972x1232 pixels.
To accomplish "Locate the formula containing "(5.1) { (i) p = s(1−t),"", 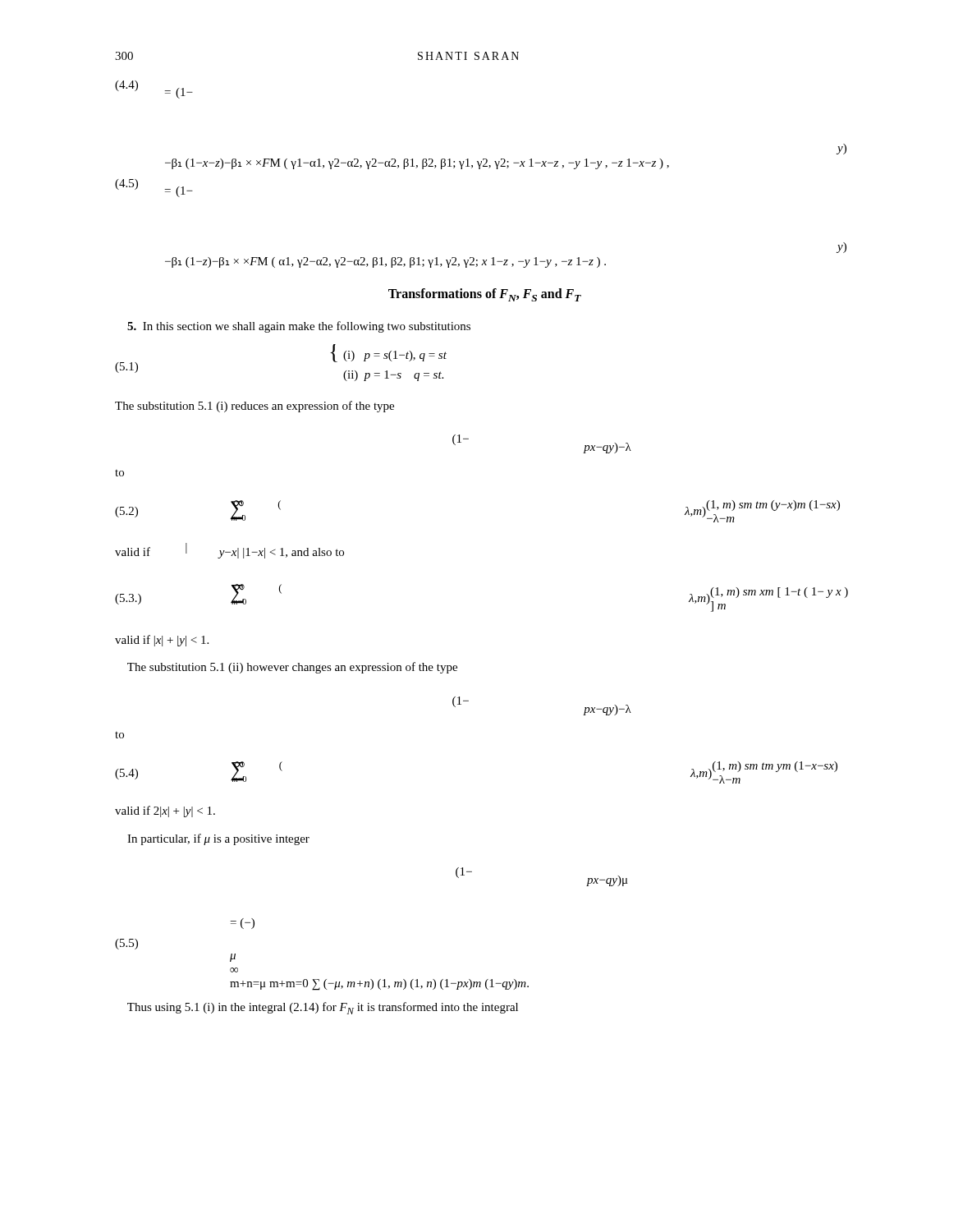I will (x=126, y=369).
